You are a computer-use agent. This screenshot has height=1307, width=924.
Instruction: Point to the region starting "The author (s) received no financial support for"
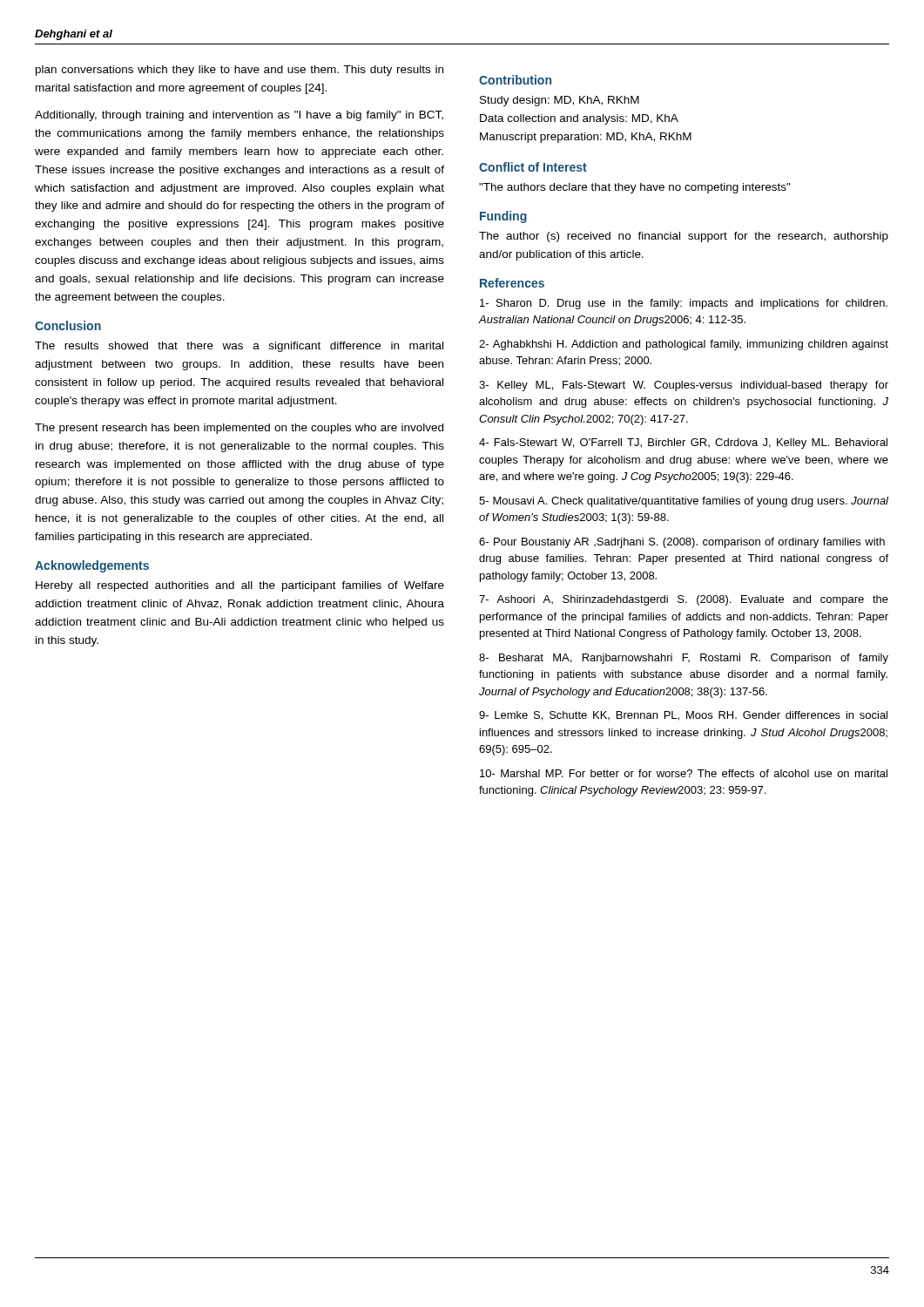(684, 245)
